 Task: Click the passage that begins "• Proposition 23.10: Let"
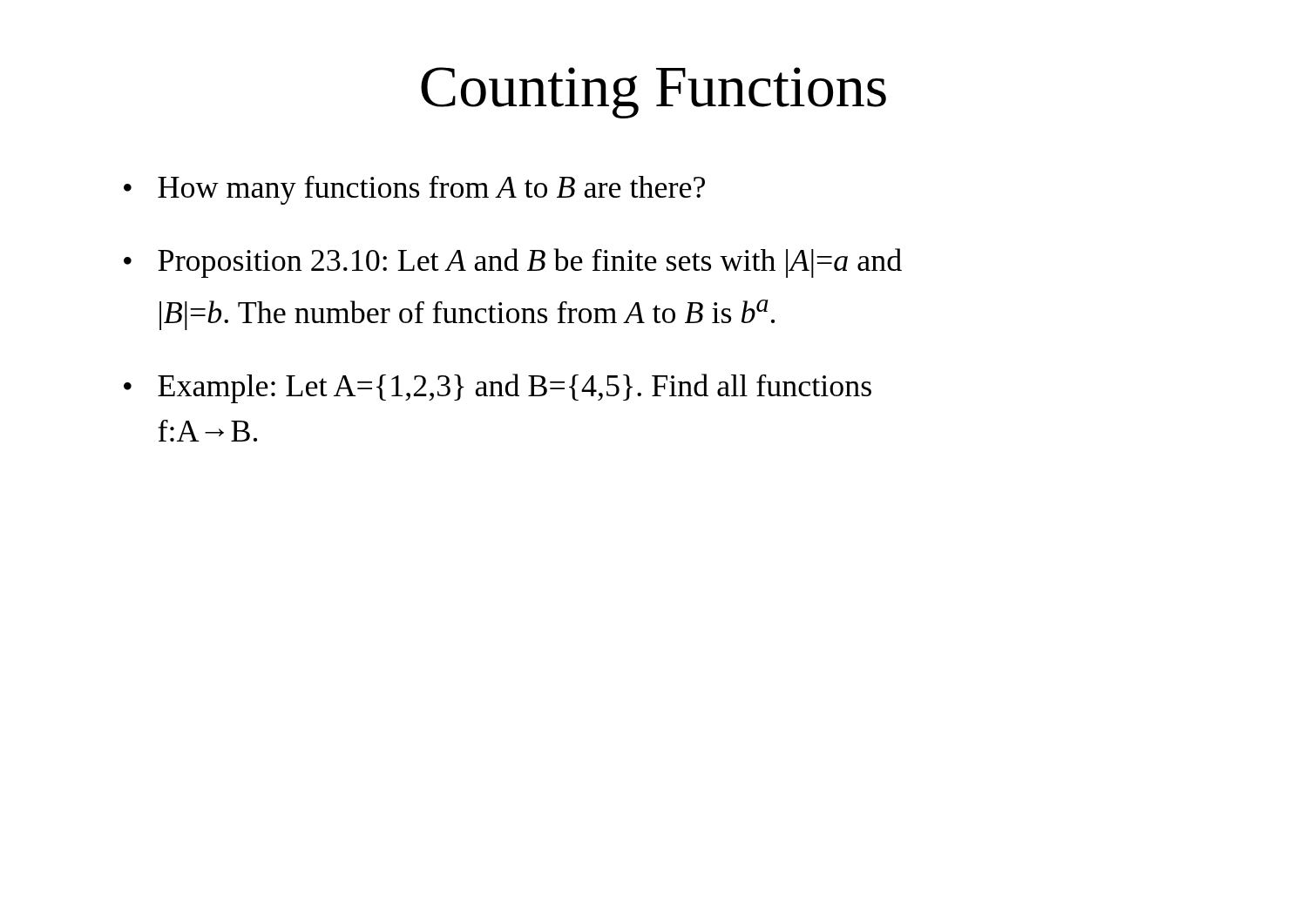512,287
